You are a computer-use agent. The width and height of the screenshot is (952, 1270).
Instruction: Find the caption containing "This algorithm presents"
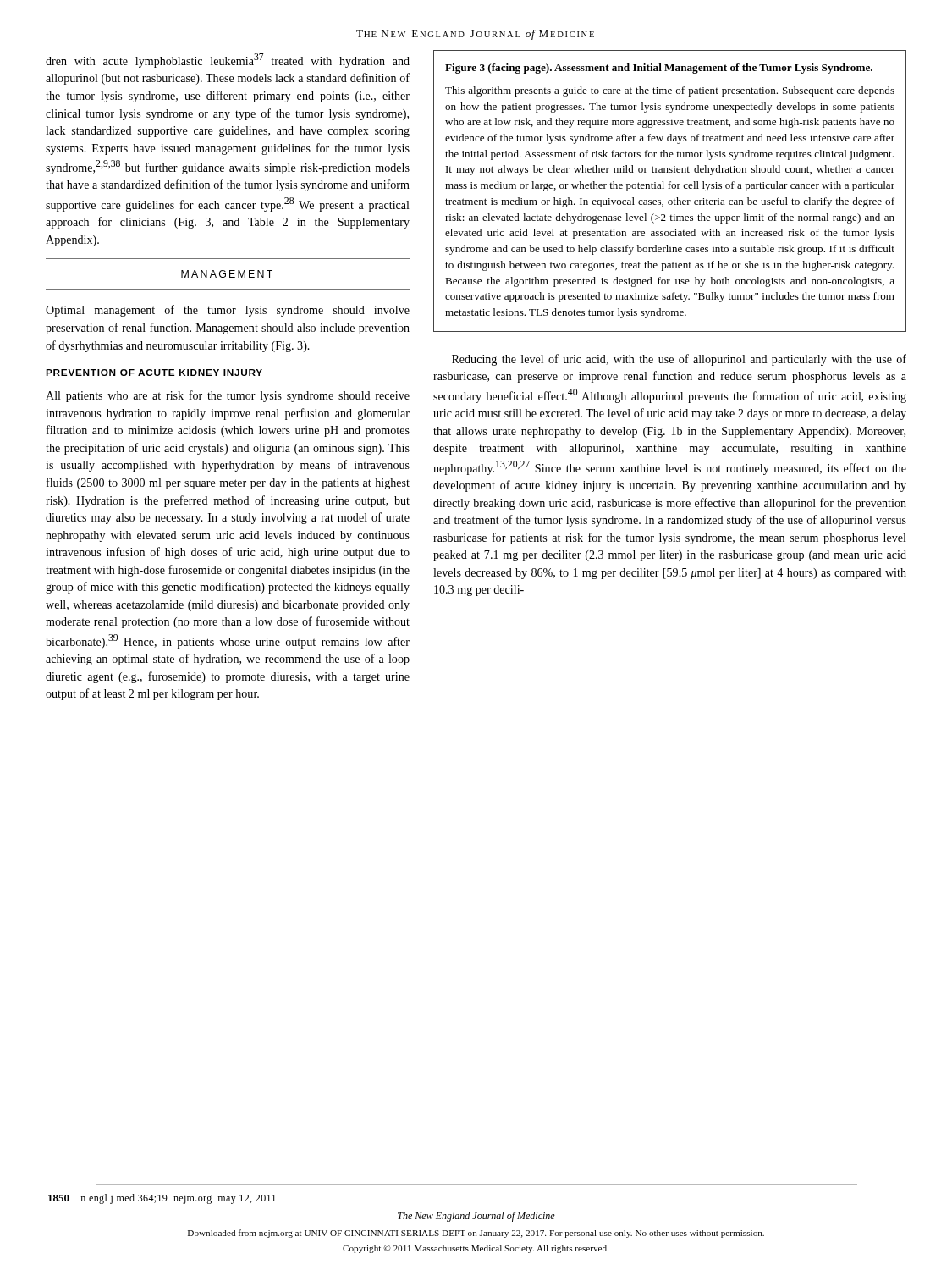click(x=670, y=201)
